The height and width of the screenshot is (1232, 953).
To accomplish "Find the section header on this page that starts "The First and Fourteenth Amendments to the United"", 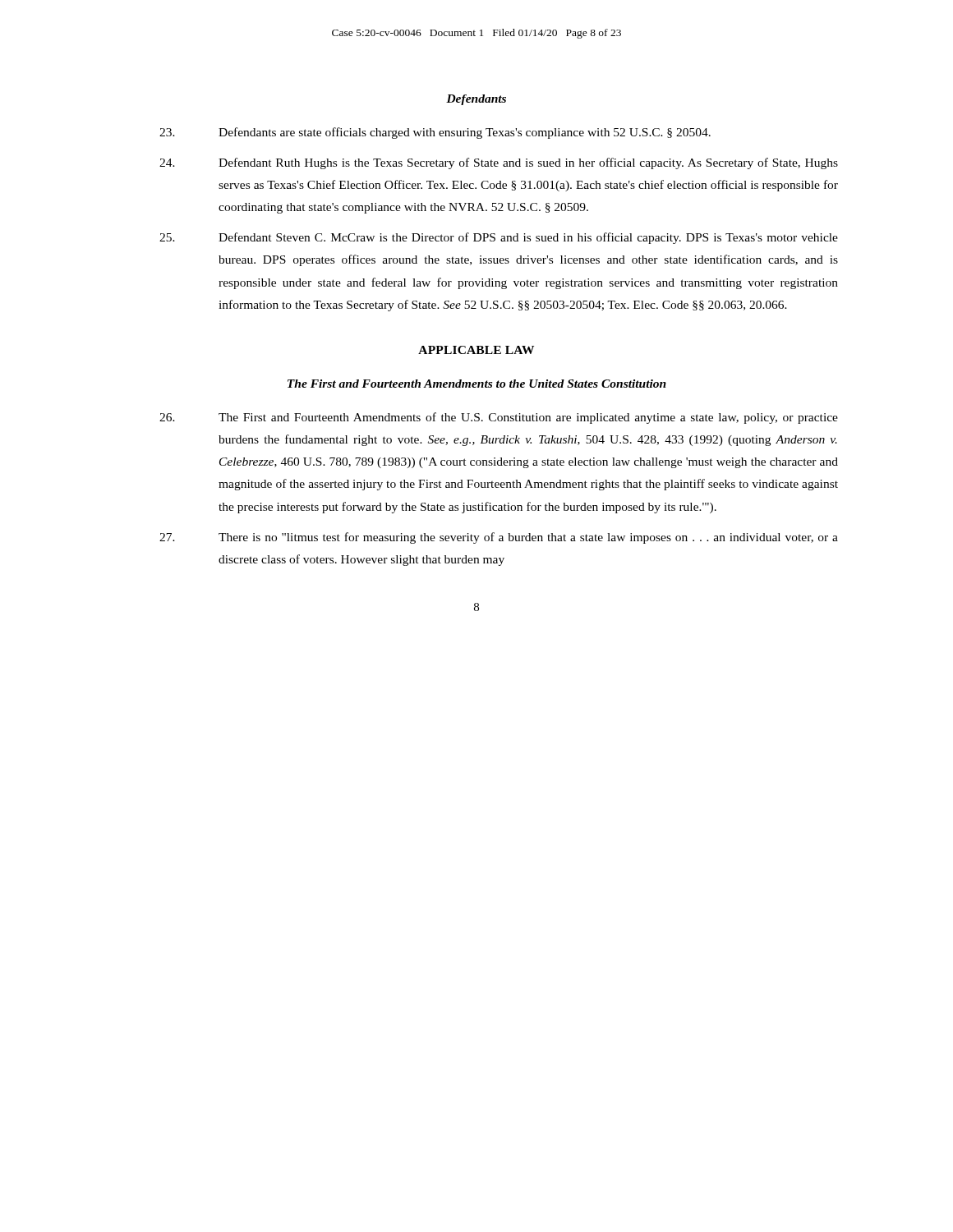I will pos(476,383).
